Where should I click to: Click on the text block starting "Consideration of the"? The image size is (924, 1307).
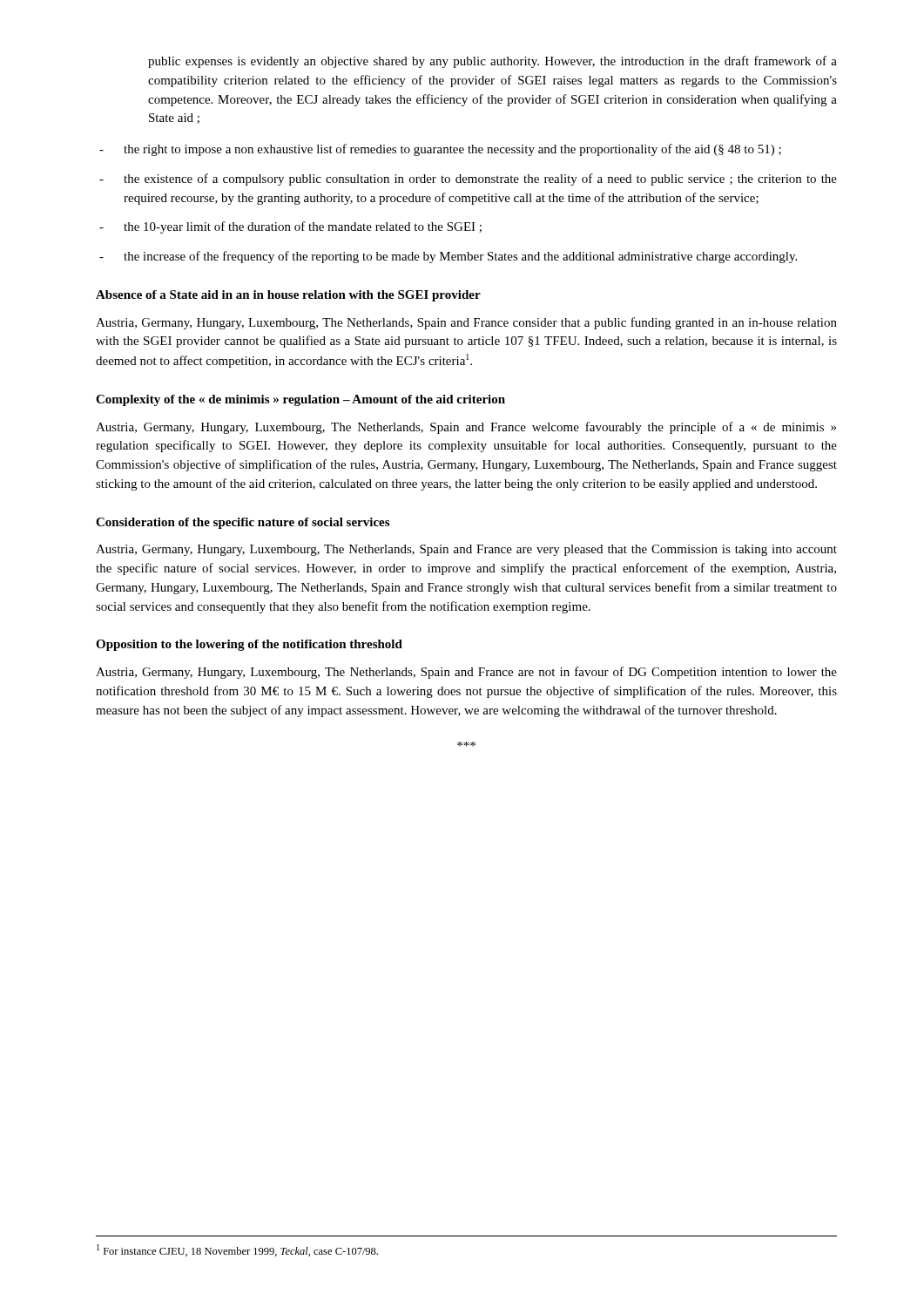tap(243, 521)
